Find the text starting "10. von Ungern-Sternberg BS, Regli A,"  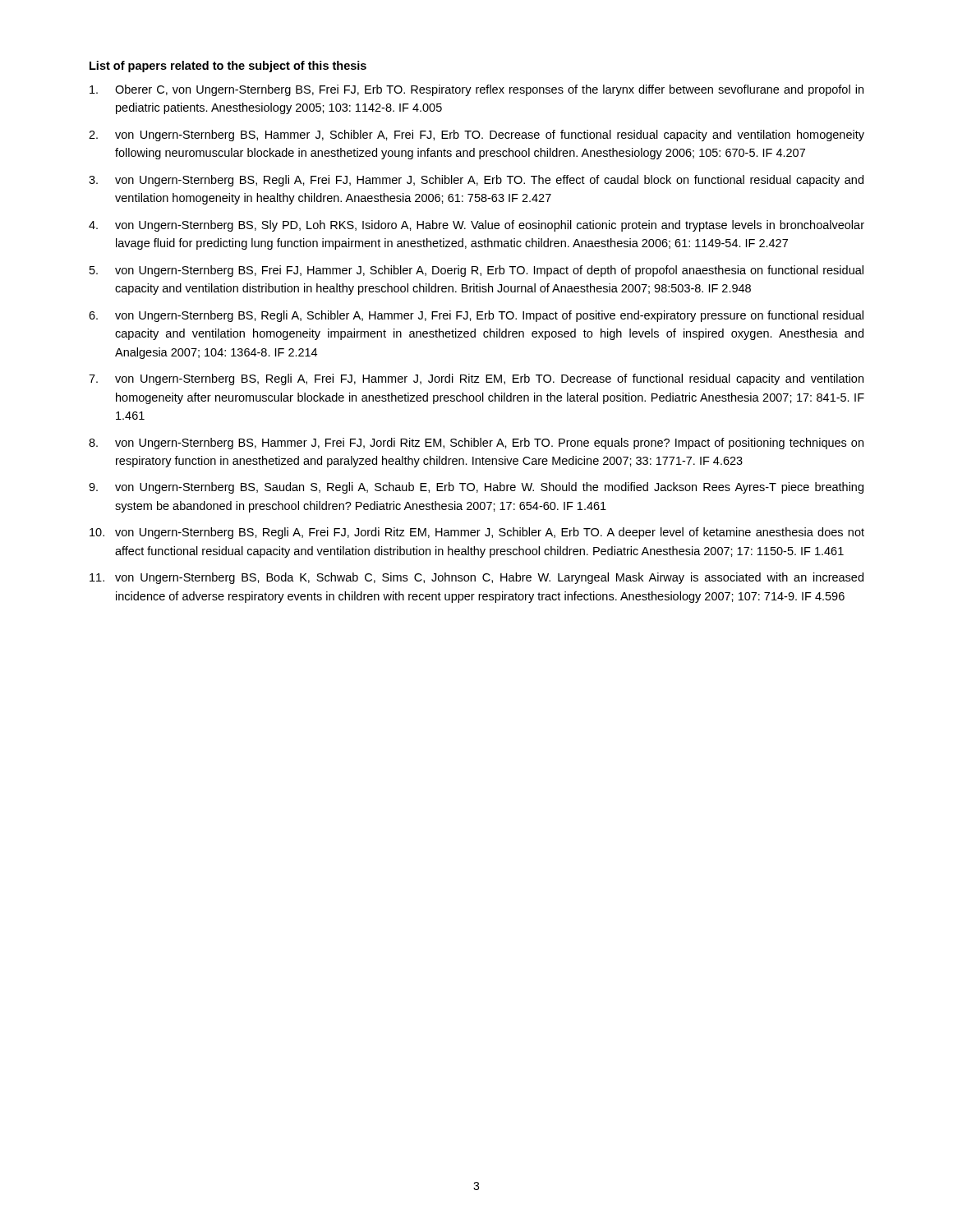pyautogui.click(x=476, y=542)
